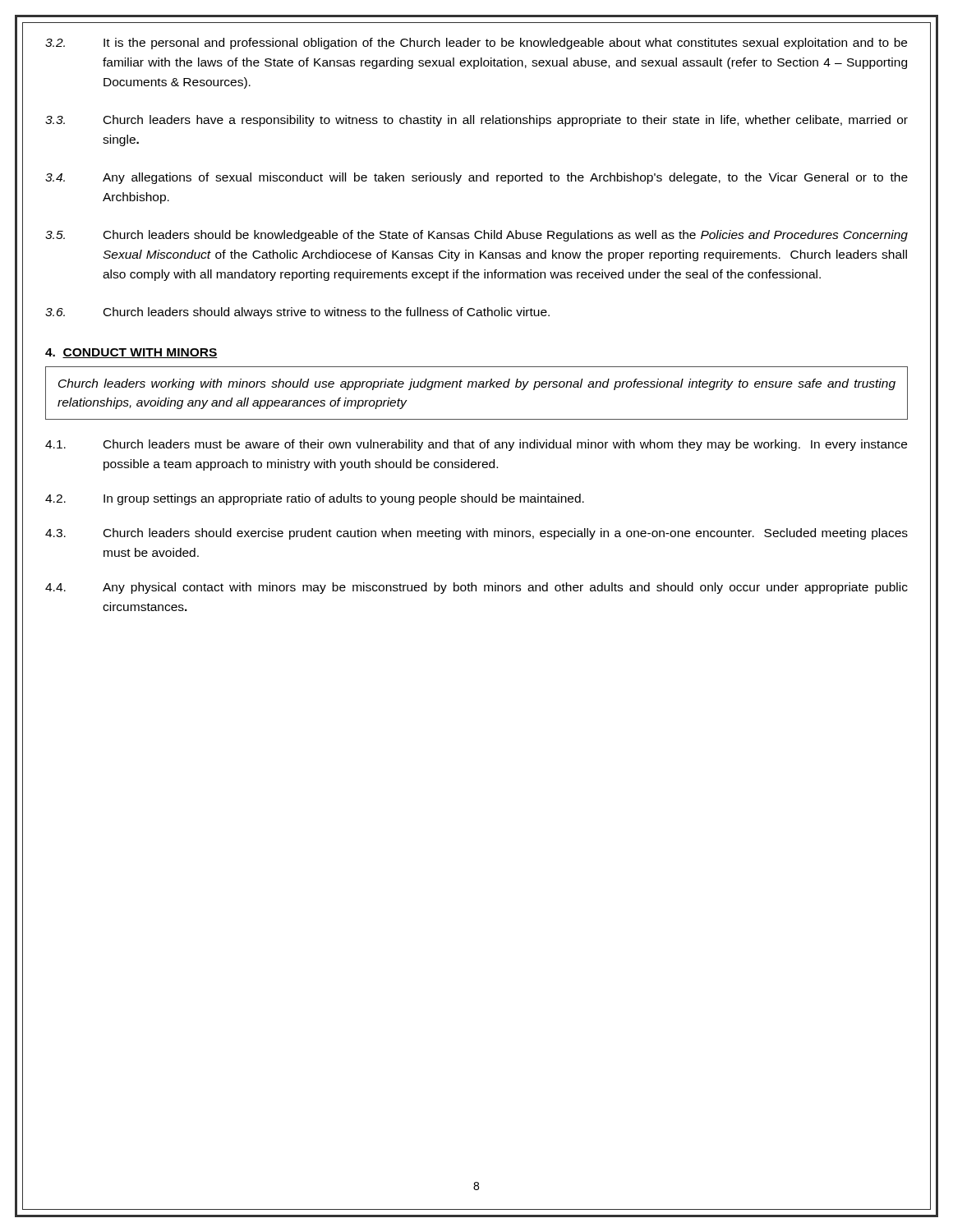Where is the passage that starts "4.1. Church leaders must be aware of"?
The image size is (953, 1232).
[x=476, y=454]
